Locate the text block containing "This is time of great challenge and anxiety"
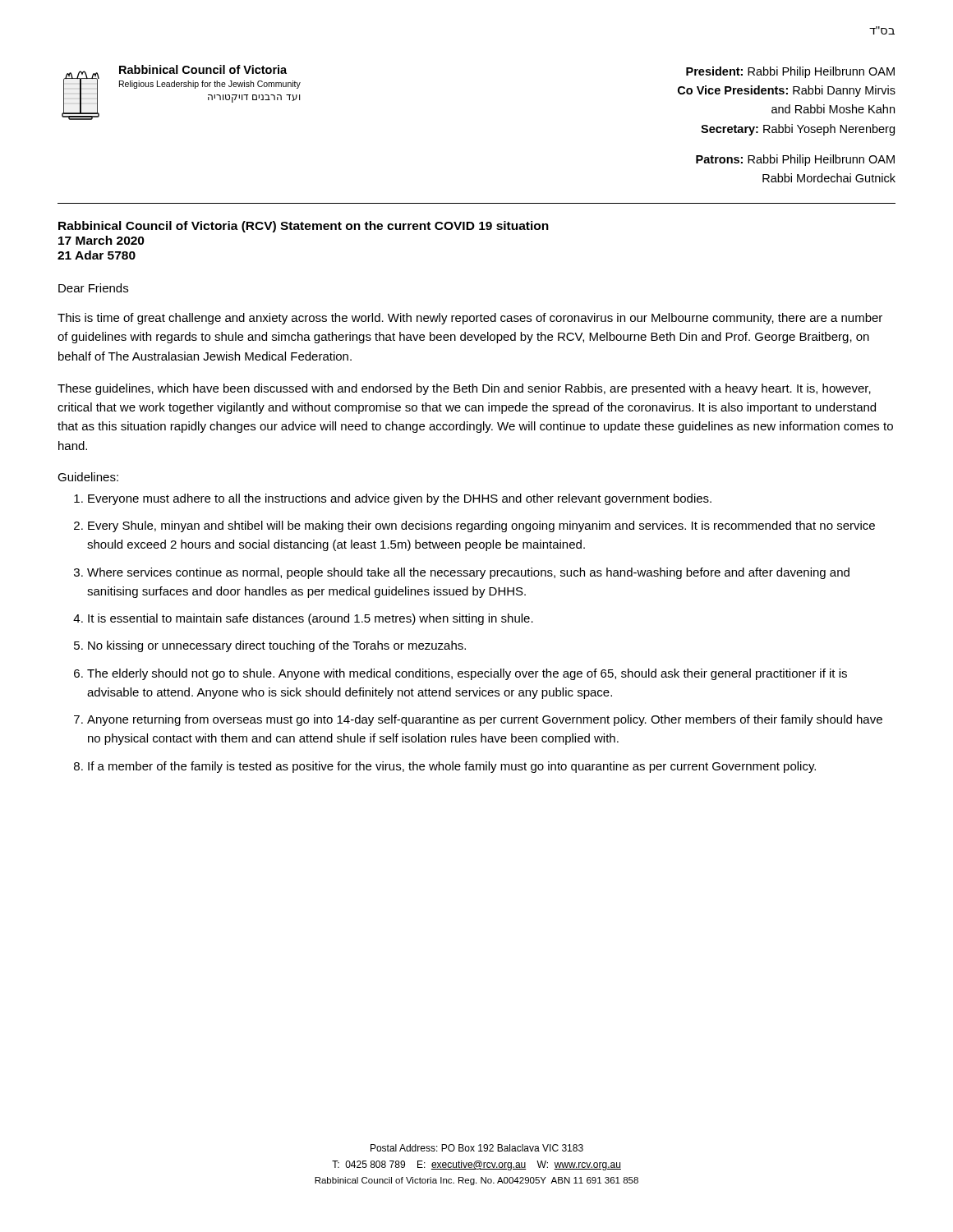 click(x=470, y=337)
